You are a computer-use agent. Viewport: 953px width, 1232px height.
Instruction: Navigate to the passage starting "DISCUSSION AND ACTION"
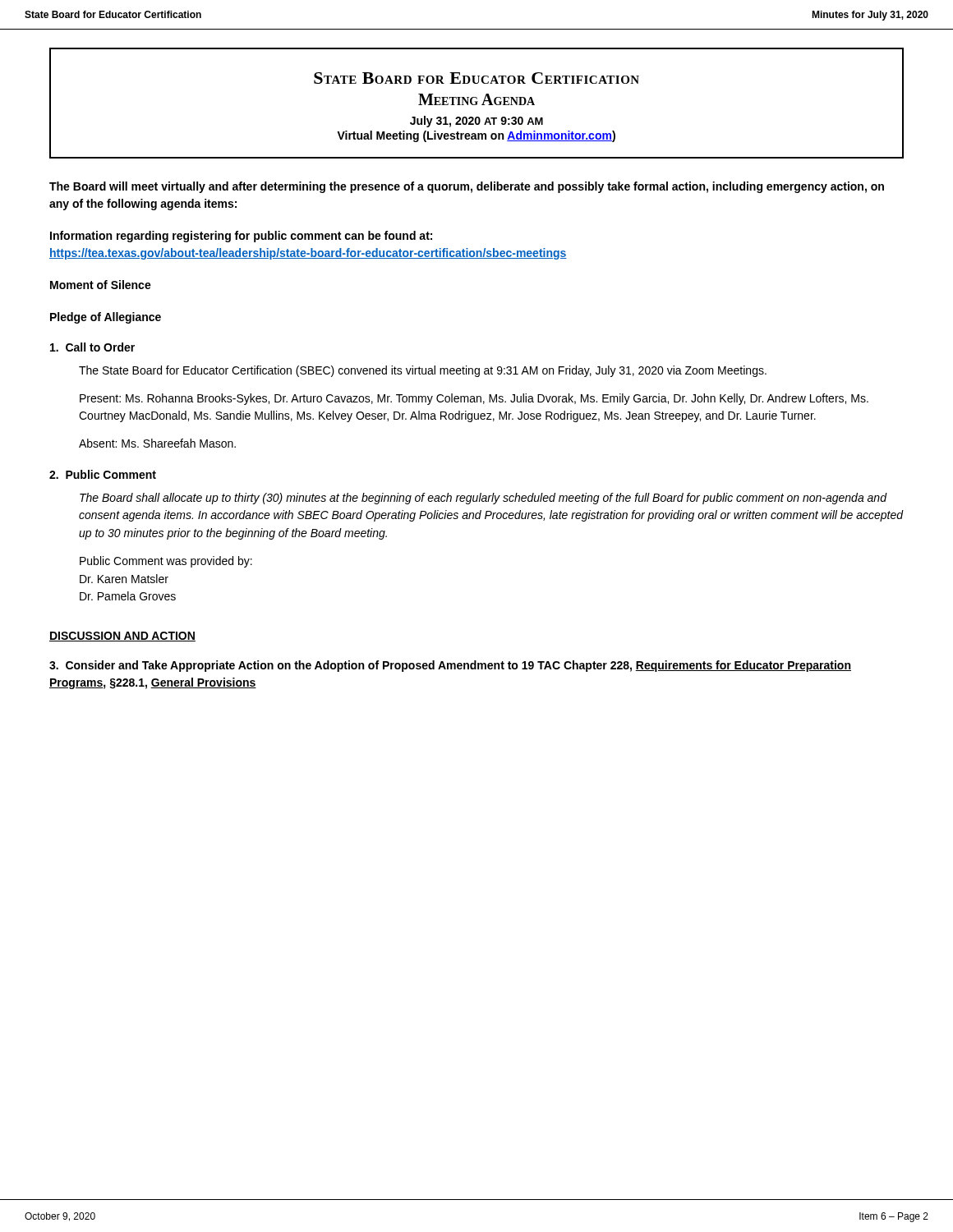click(x=122, y=636)
